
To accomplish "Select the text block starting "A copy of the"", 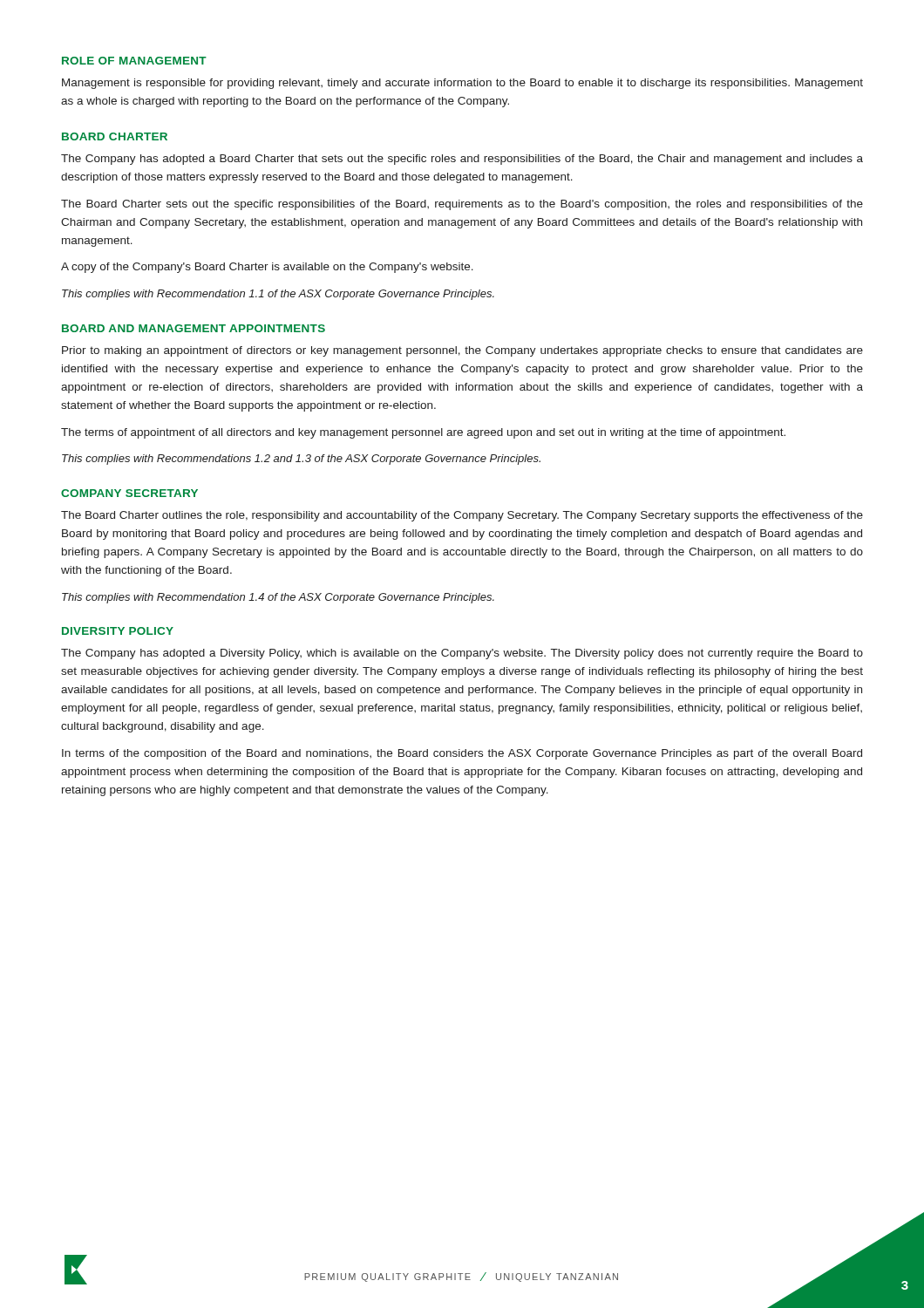I will pyautogui.click(x=267, y=267).
